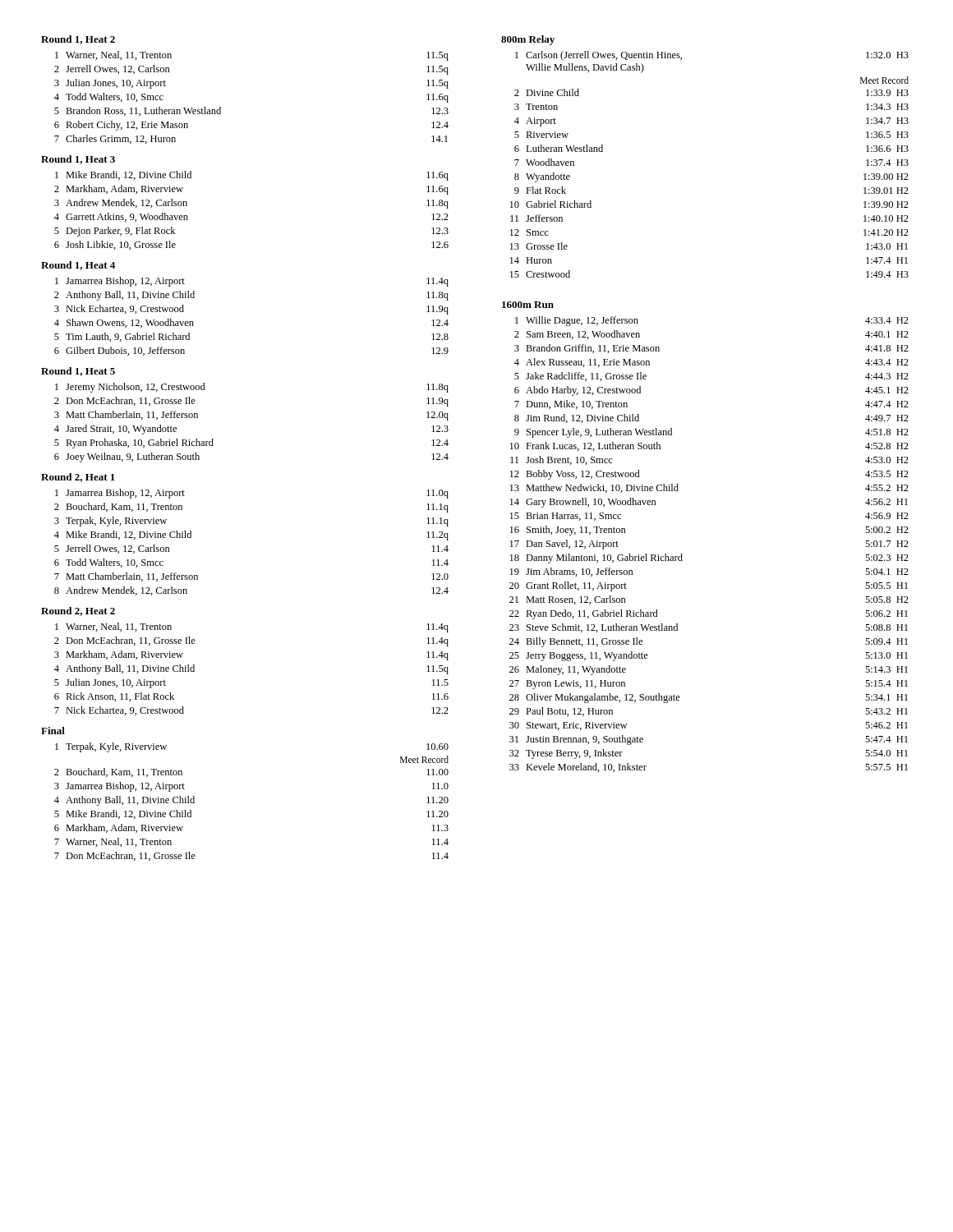The image size is (953, 1232).
Task: Locate the block starting "Round 1, Heat 4"
Action: pos(78,265)
